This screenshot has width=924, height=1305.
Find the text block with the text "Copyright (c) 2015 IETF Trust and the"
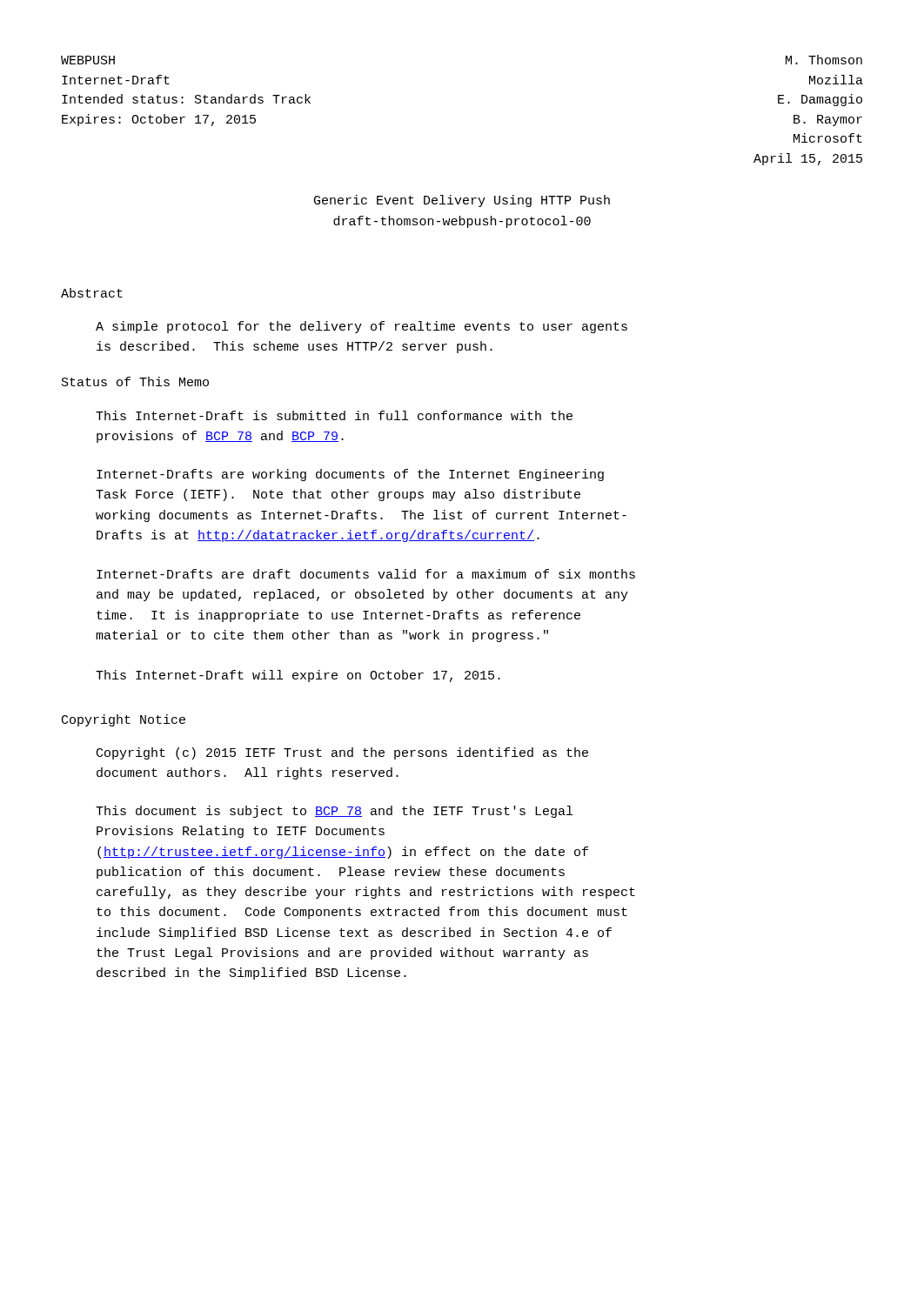click(342, 764)
